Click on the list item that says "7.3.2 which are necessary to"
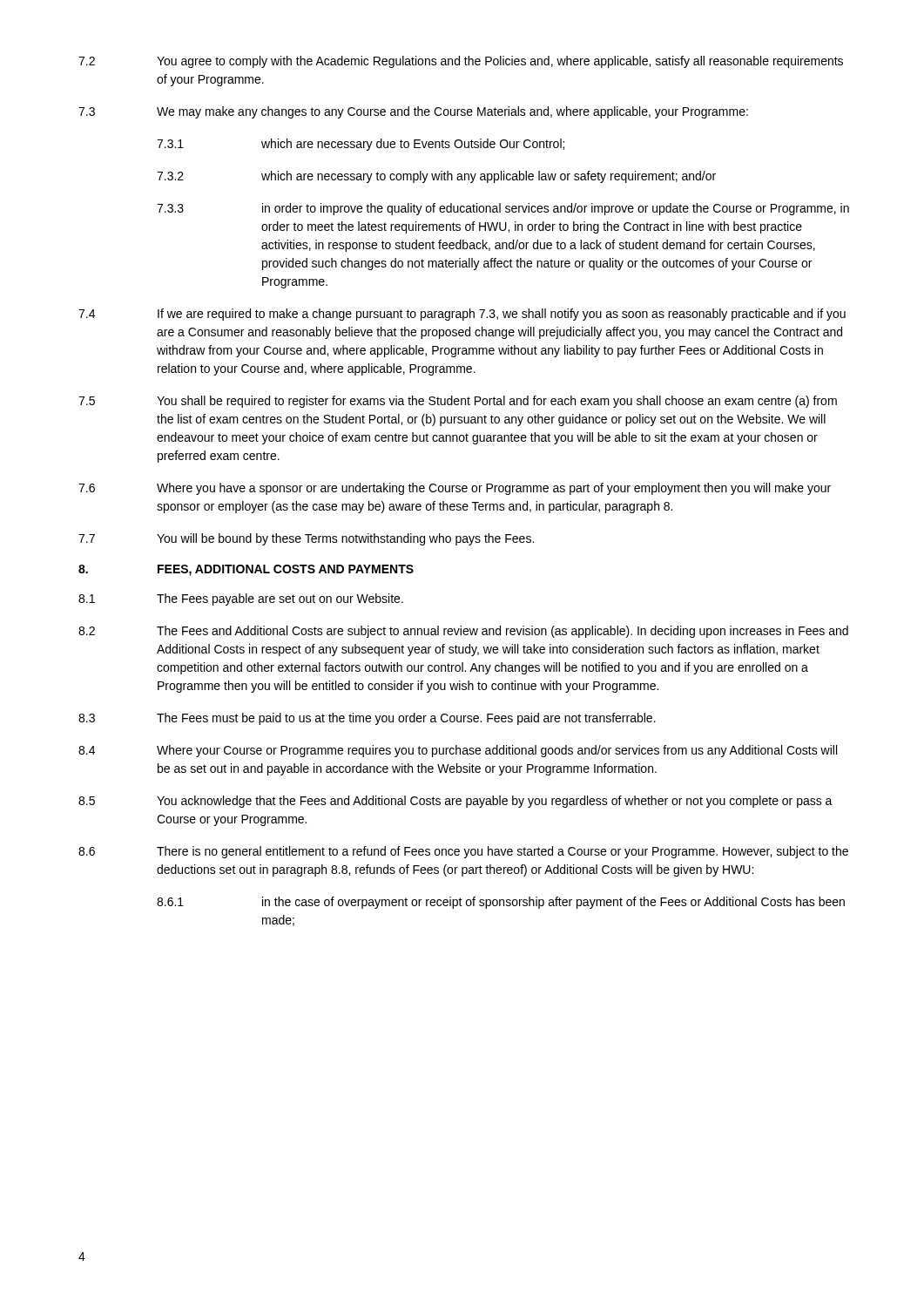The image size is (924, 1307). [506, 176]
